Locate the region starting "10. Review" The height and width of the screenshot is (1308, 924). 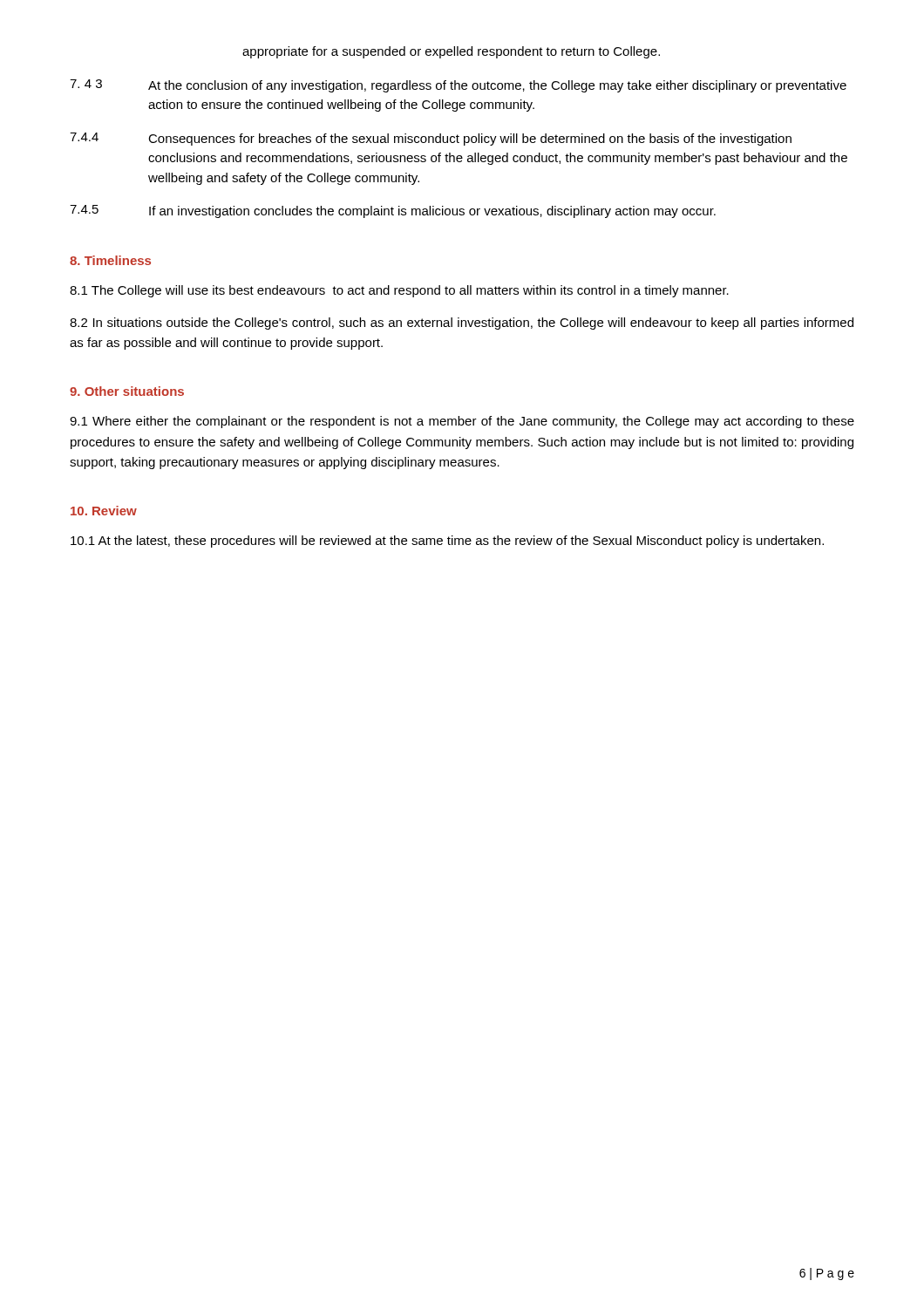tap(103, 511)
